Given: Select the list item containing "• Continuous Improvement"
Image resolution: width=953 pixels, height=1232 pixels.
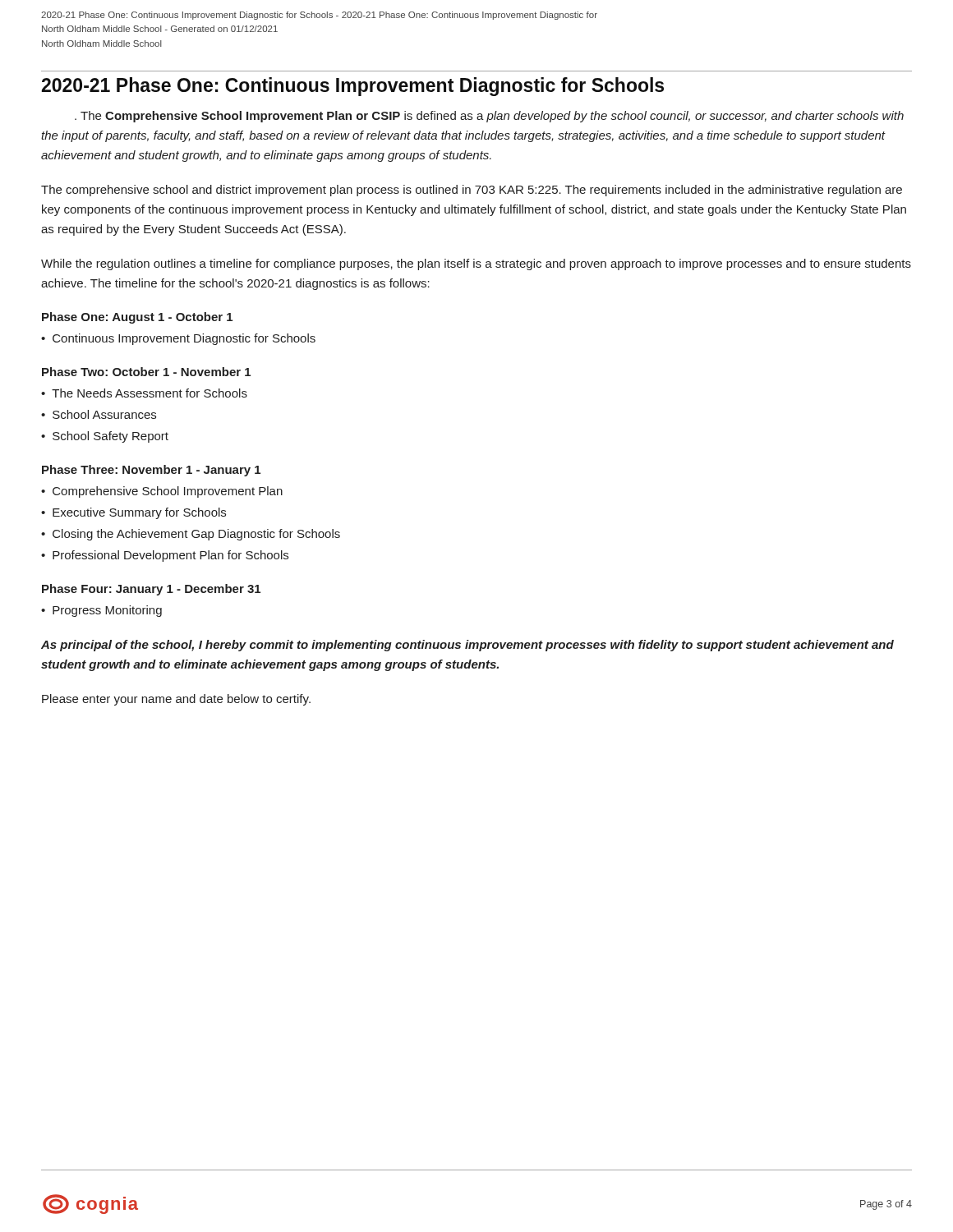Looking at the screenshot, I should 178,338.
